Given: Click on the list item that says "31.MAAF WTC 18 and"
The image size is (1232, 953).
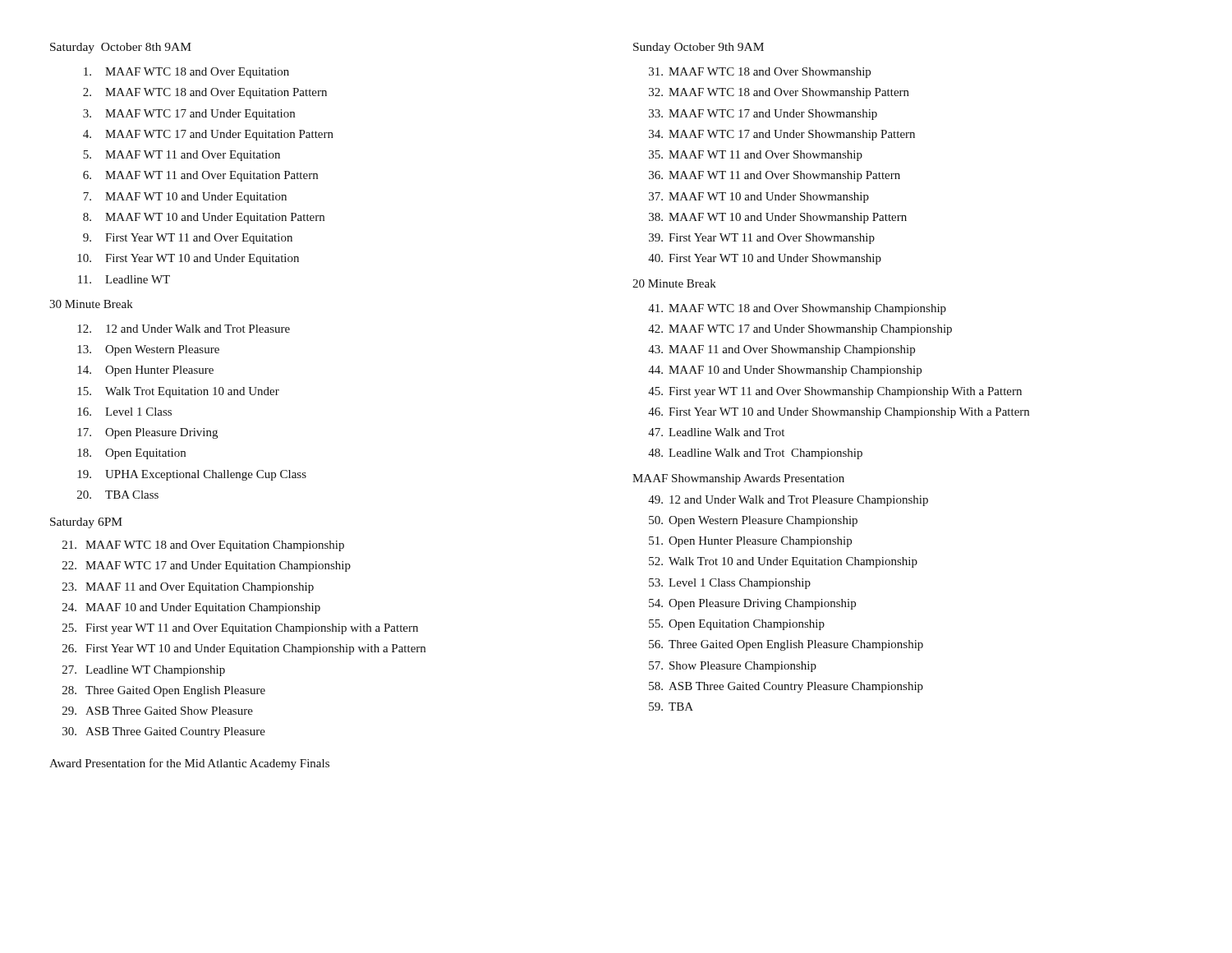Looking at the screenshot, I should (x=752, y=72).
